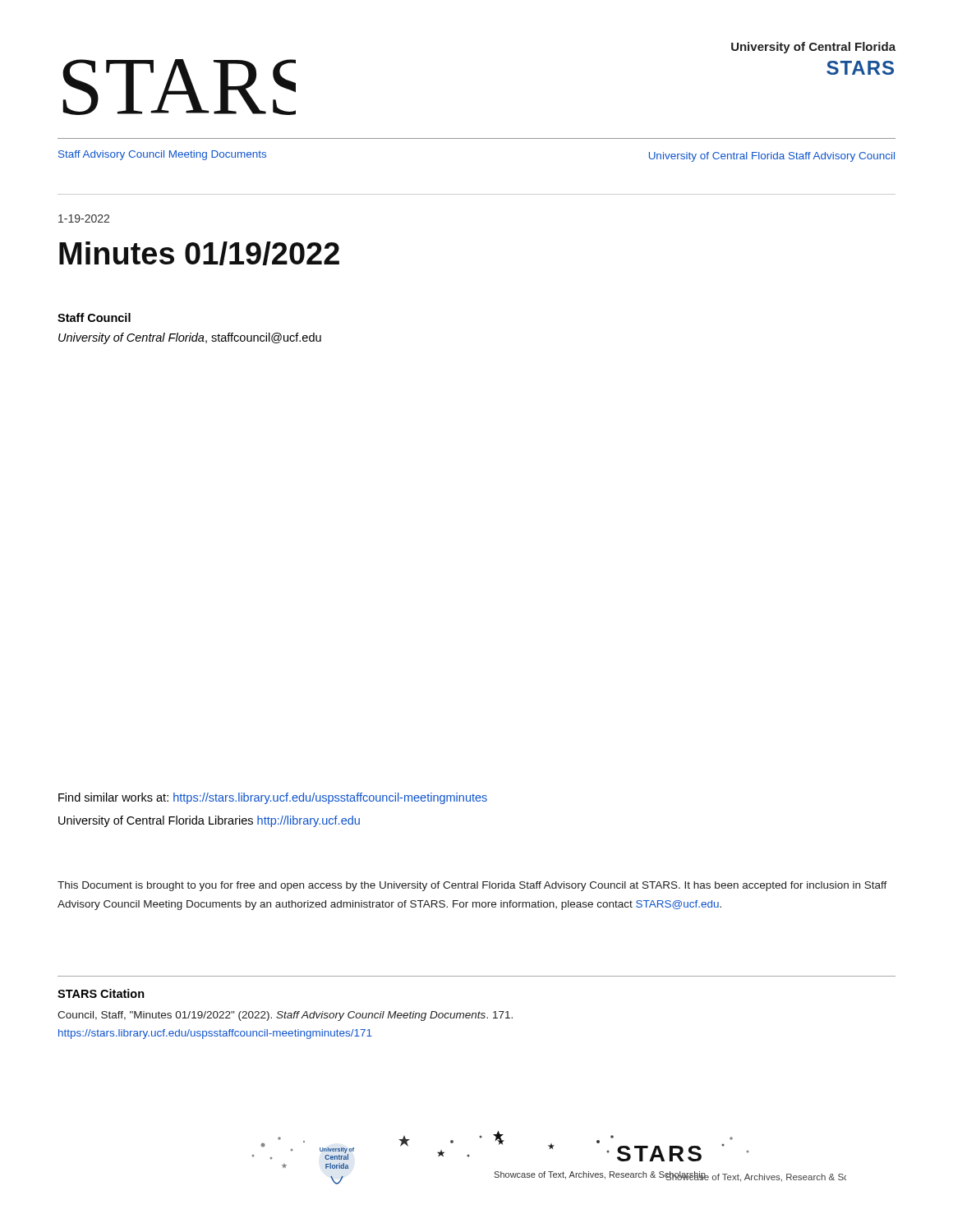
Task: Find the section header with the text "STARS Citation"
Action: tap(101, 994)
